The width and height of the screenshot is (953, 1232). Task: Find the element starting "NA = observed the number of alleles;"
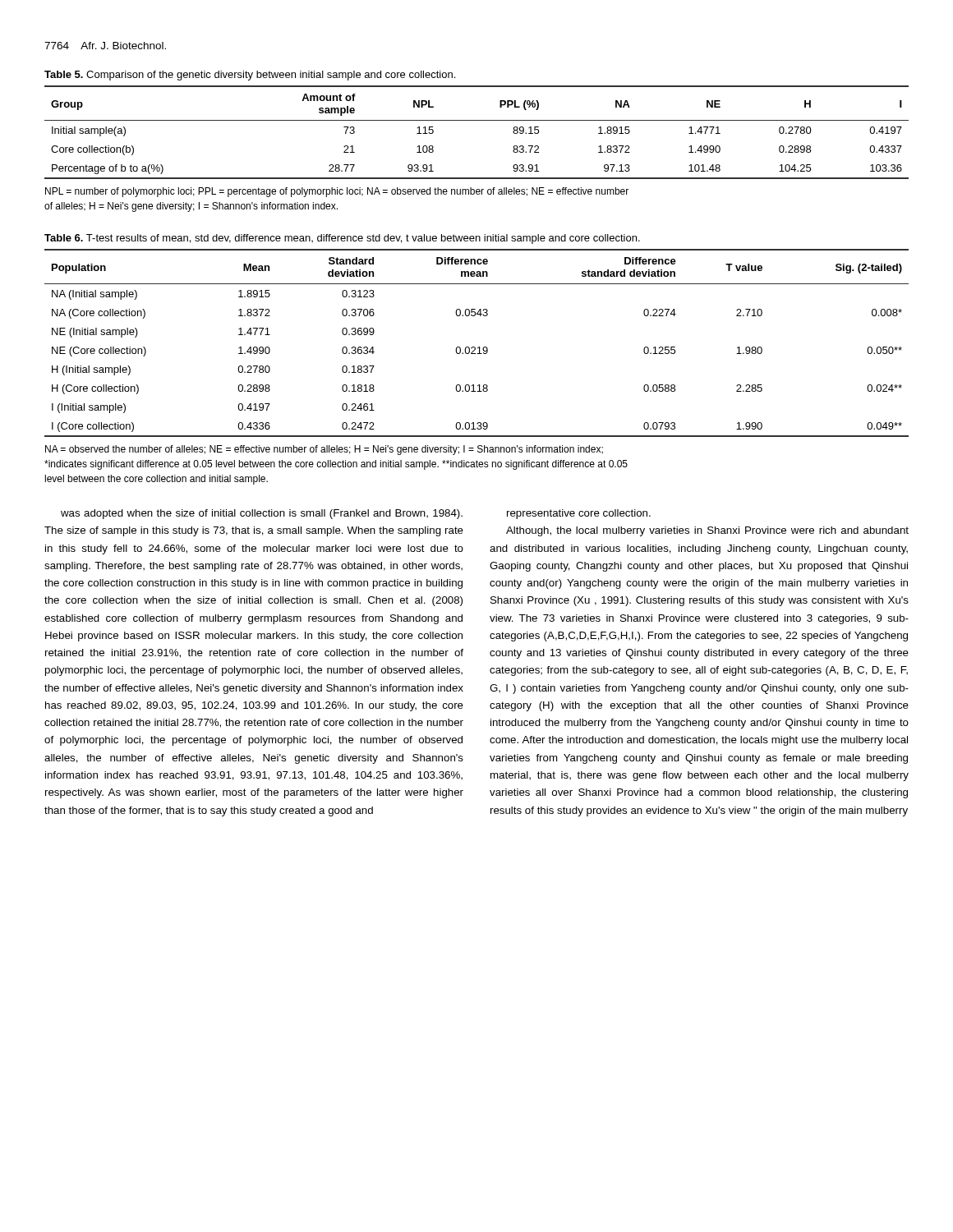336,464
